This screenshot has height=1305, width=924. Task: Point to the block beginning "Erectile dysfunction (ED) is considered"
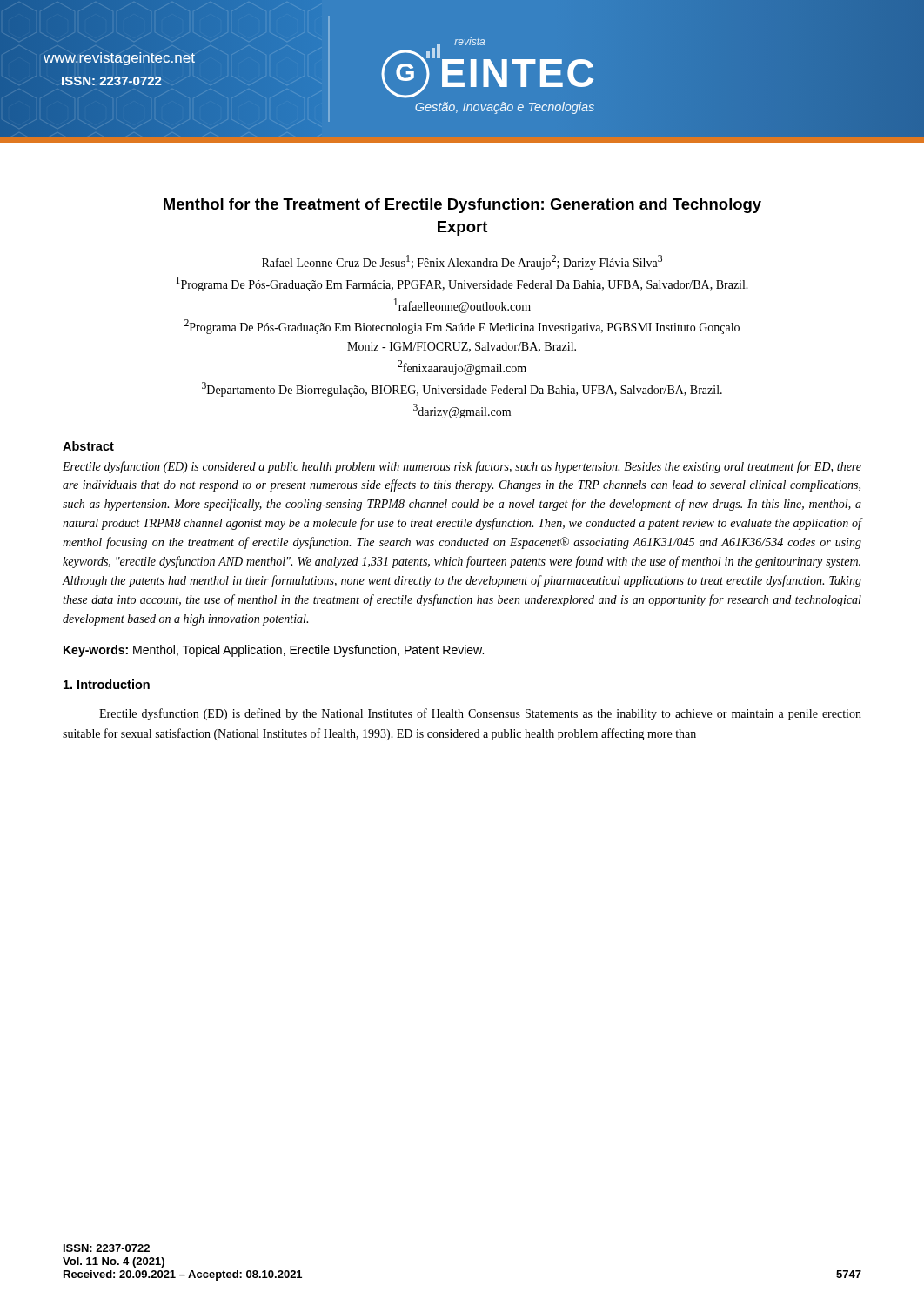(462, 543)
